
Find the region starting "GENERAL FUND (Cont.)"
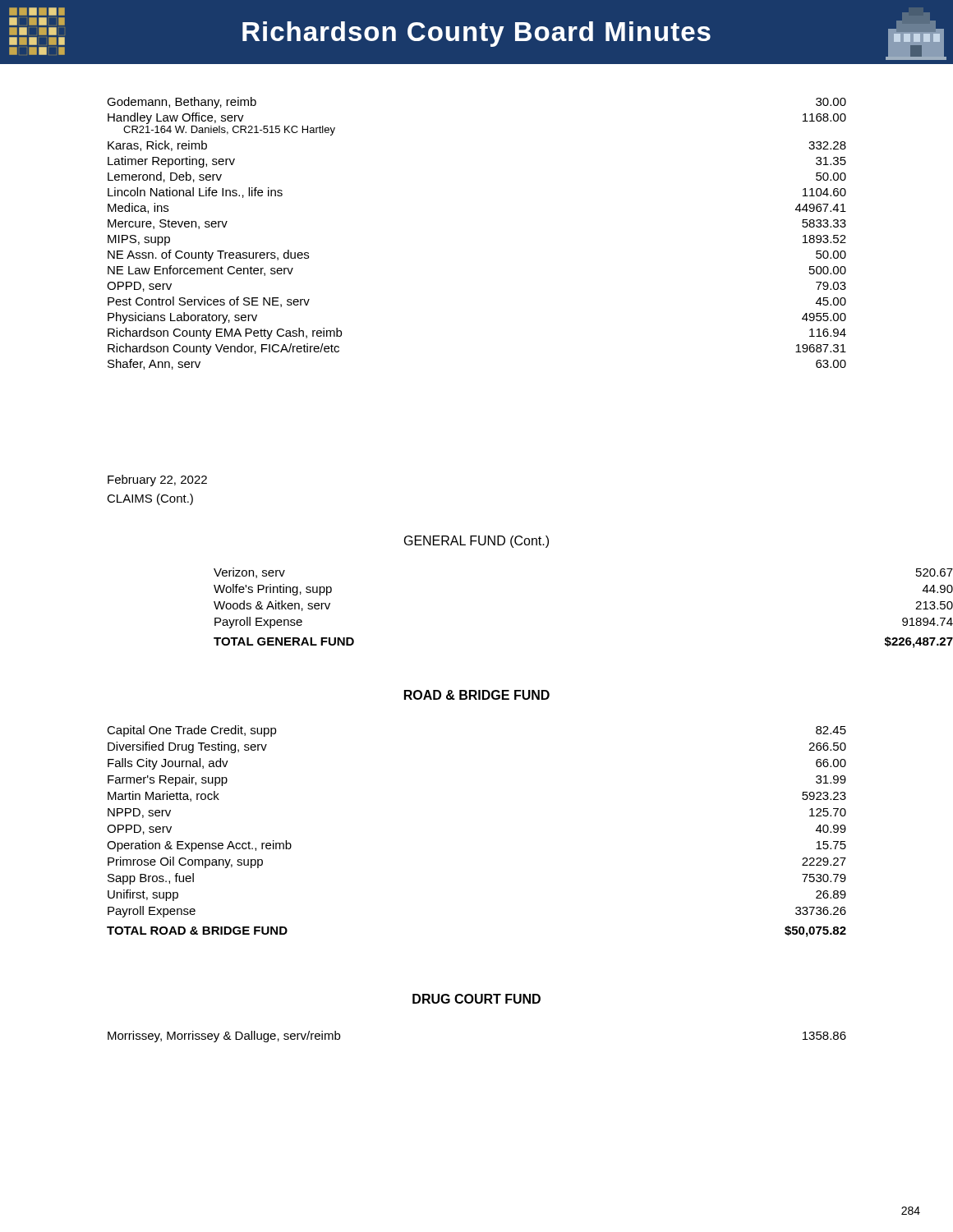pyautogui.click(x=476, y=541)
